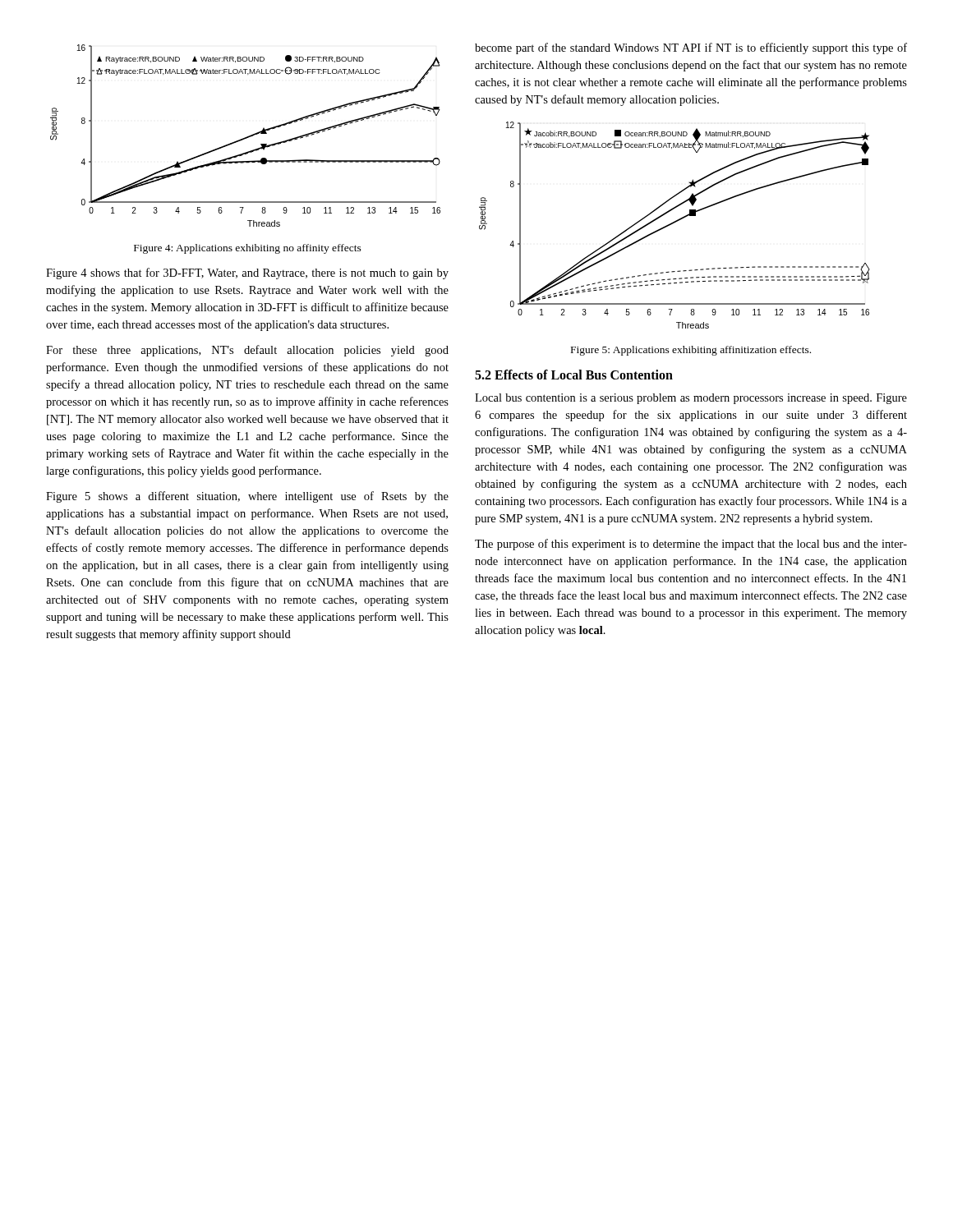Viewport: 953px width, 1232px height.
Task: Locate the region starting "become part of the standard Windows"
Action: pos(691,73)
